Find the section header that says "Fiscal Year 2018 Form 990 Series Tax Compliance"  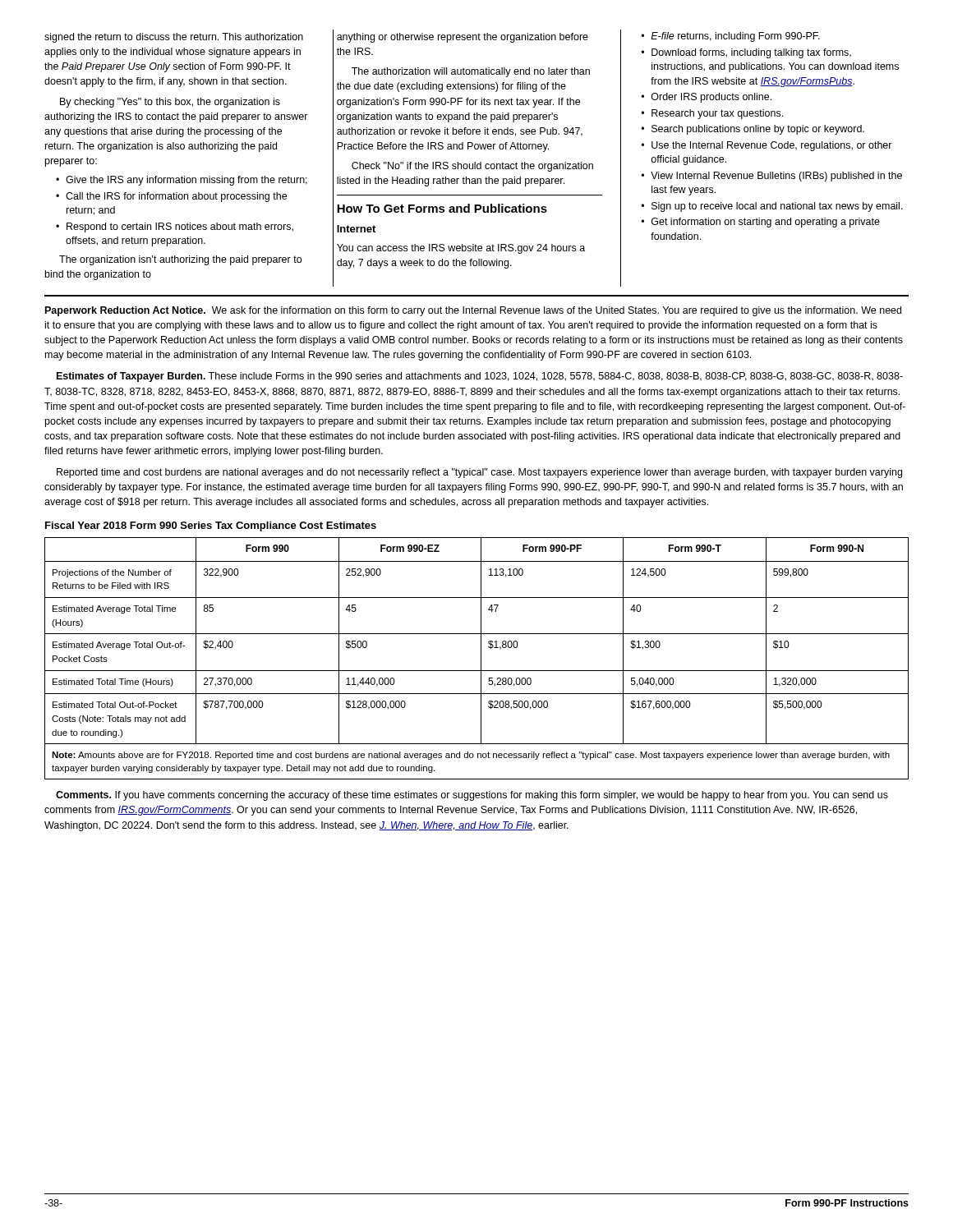pyautogui.click(x=210, y=525)
